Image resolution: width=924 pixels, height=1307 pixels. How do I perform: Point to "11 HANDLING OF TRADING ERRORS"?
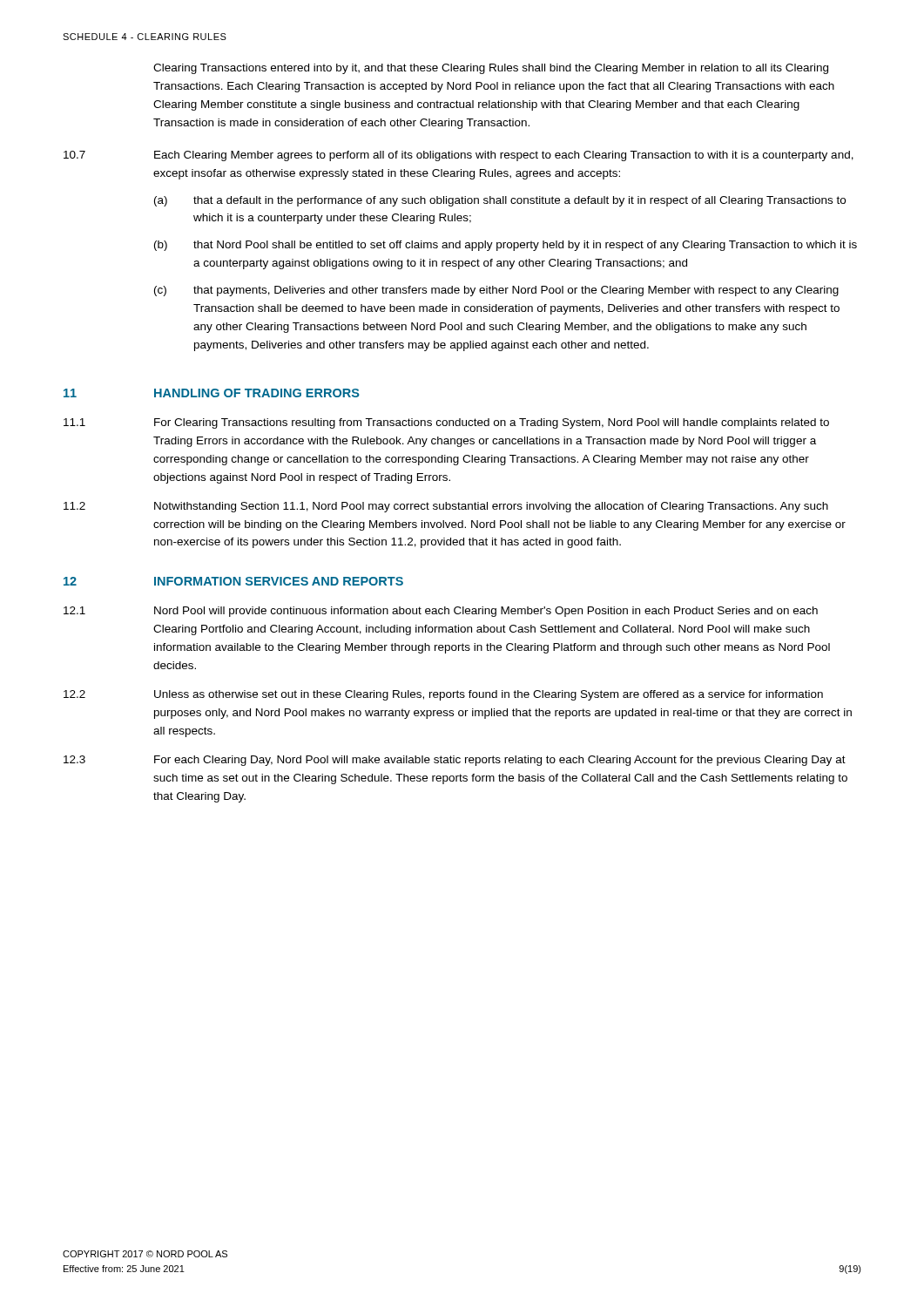pos(211,393)
